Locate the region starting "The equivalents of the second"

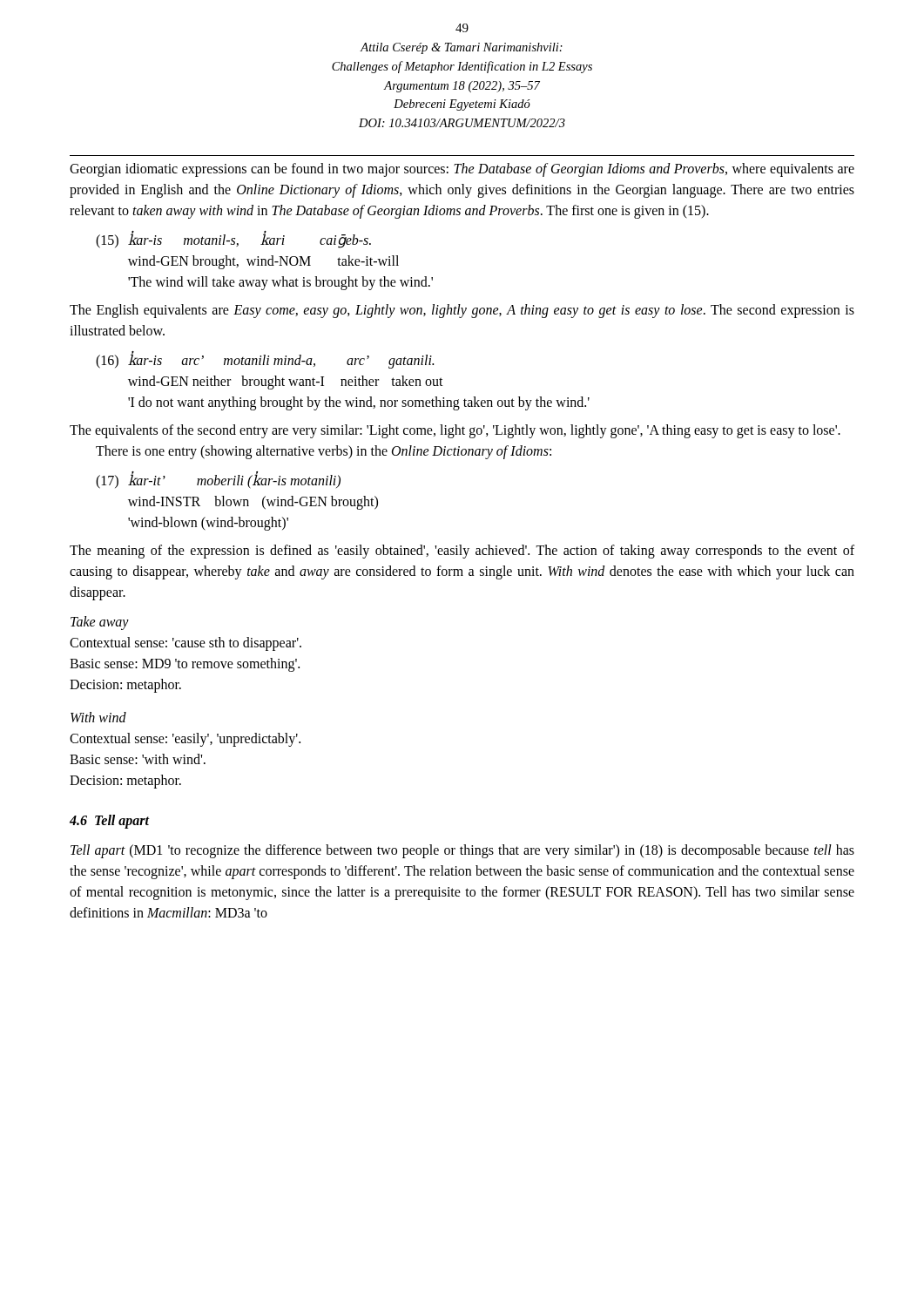tap(462, 441)
